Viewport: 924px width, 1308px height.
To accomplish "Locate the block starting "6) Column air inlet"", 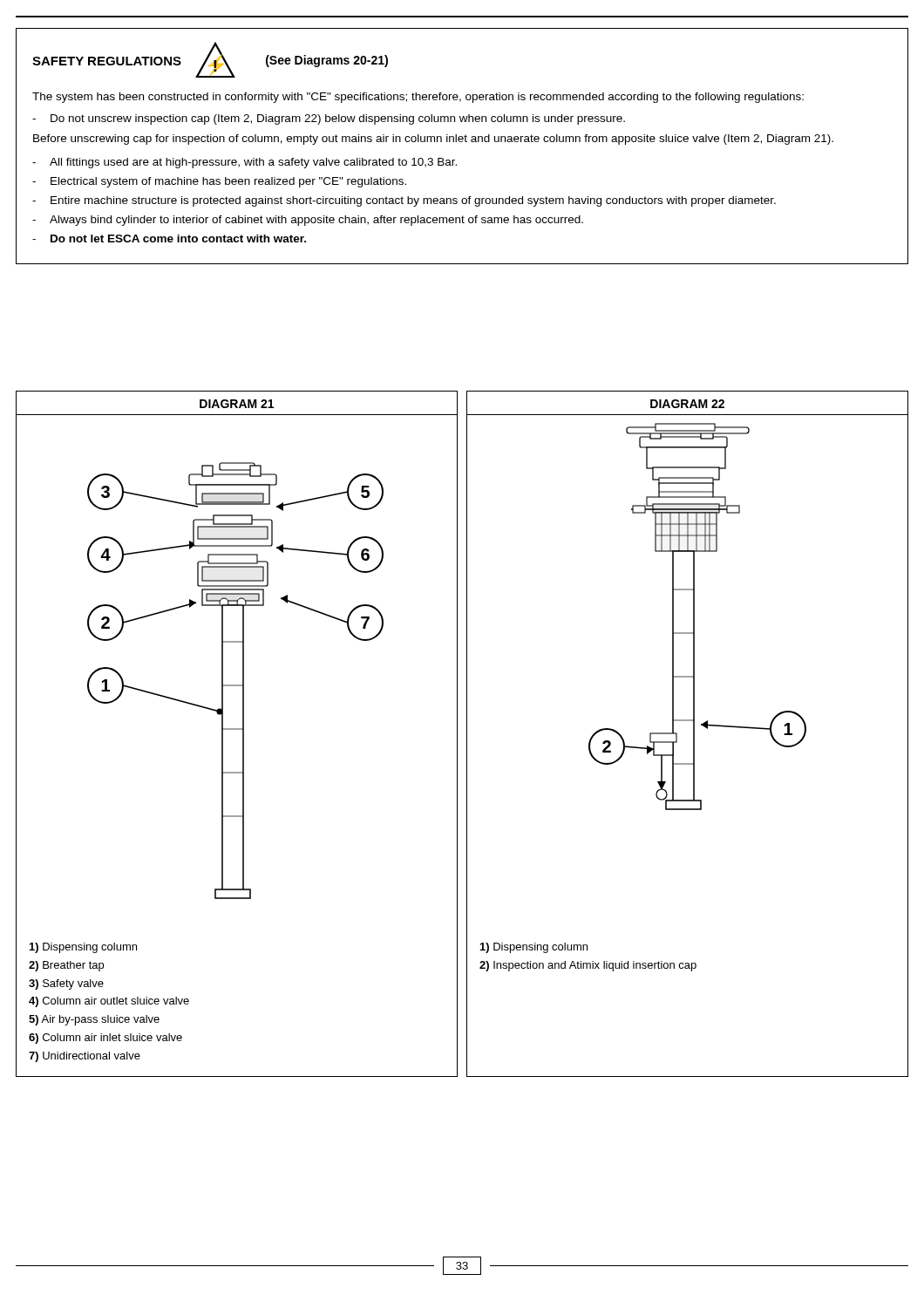I will (106, 1037).
